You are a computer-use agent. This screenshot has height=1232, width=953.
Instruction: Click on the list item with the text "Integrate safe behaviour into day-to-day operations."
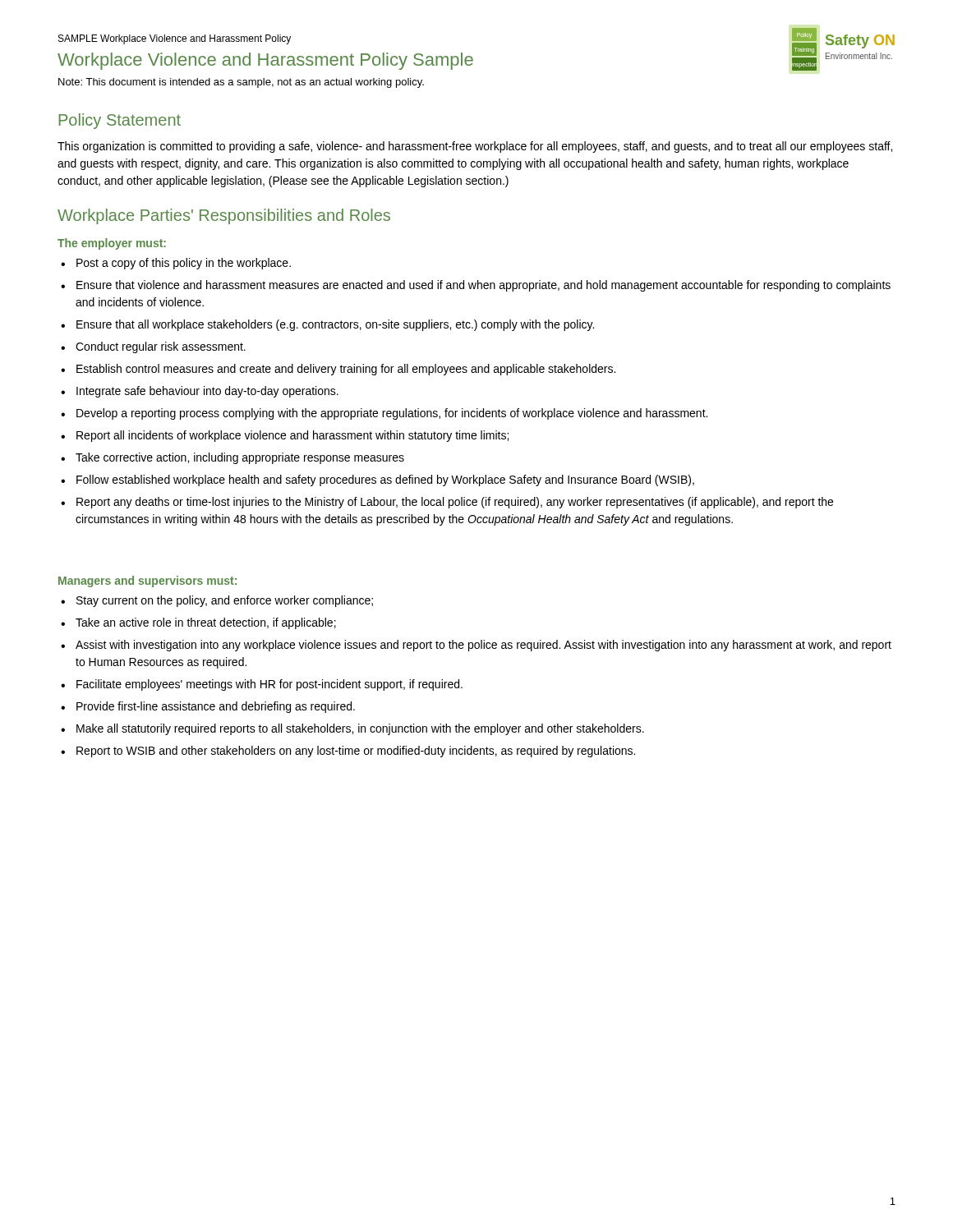pos(200,392)
